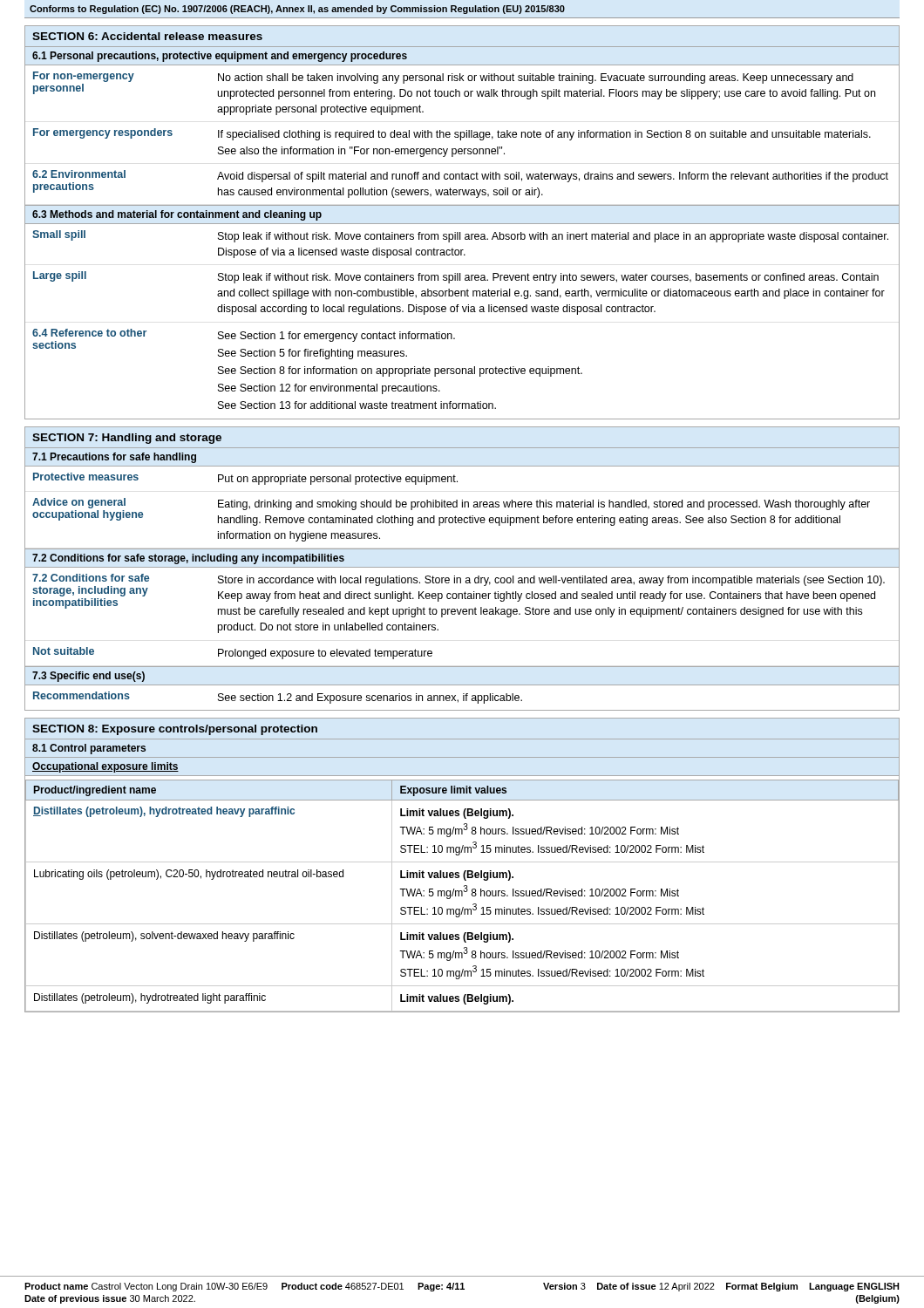Image resolution: width=924 pixels, height=1308 pixels.
Task: Navigate to the element starting "Not suitable Prolonged exposure to elevated temperature"
Action: point(233,653)
